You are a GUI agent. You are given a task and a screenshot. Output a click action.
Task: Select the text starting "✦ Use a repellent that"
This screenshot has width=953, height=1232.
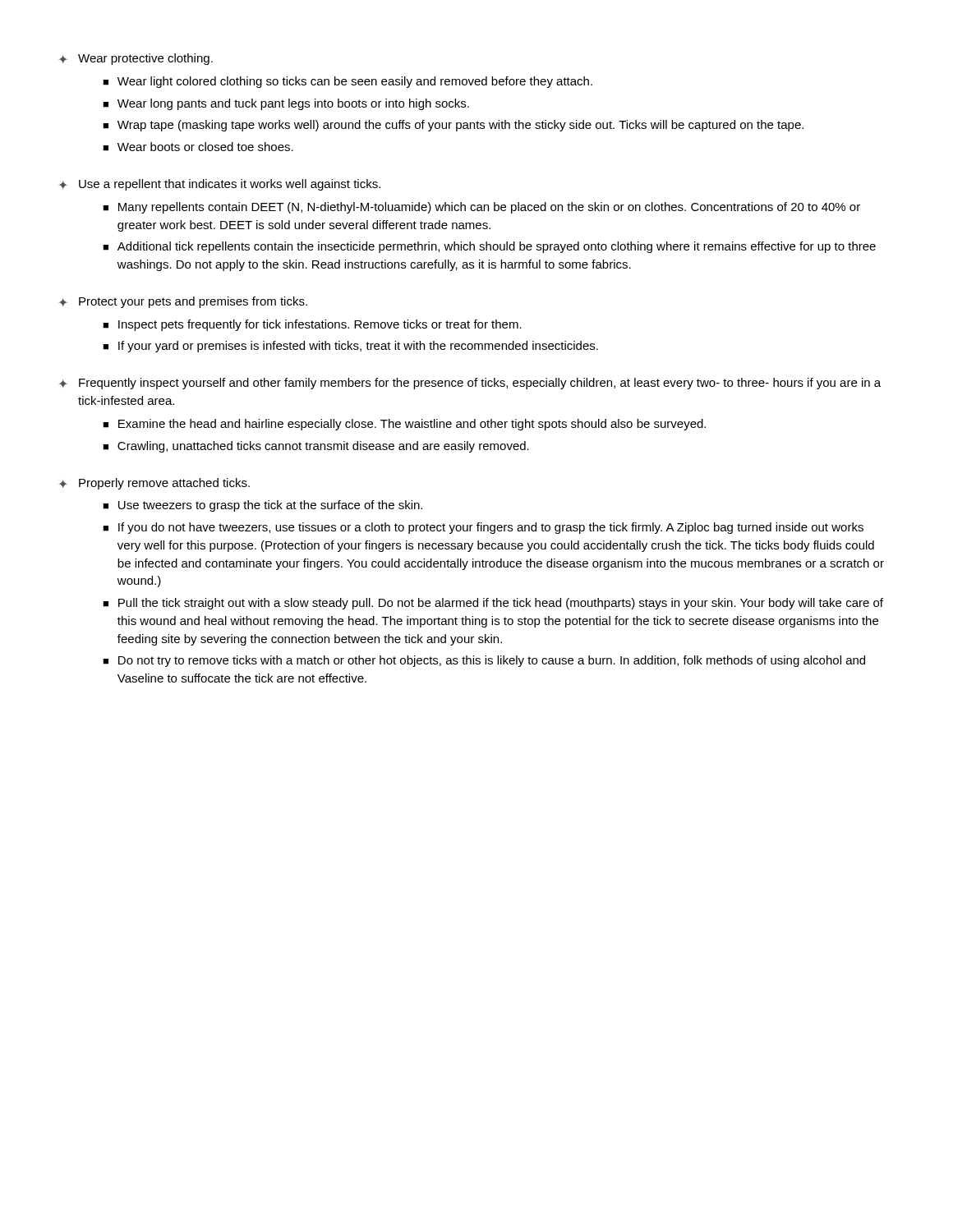point(472,226)
